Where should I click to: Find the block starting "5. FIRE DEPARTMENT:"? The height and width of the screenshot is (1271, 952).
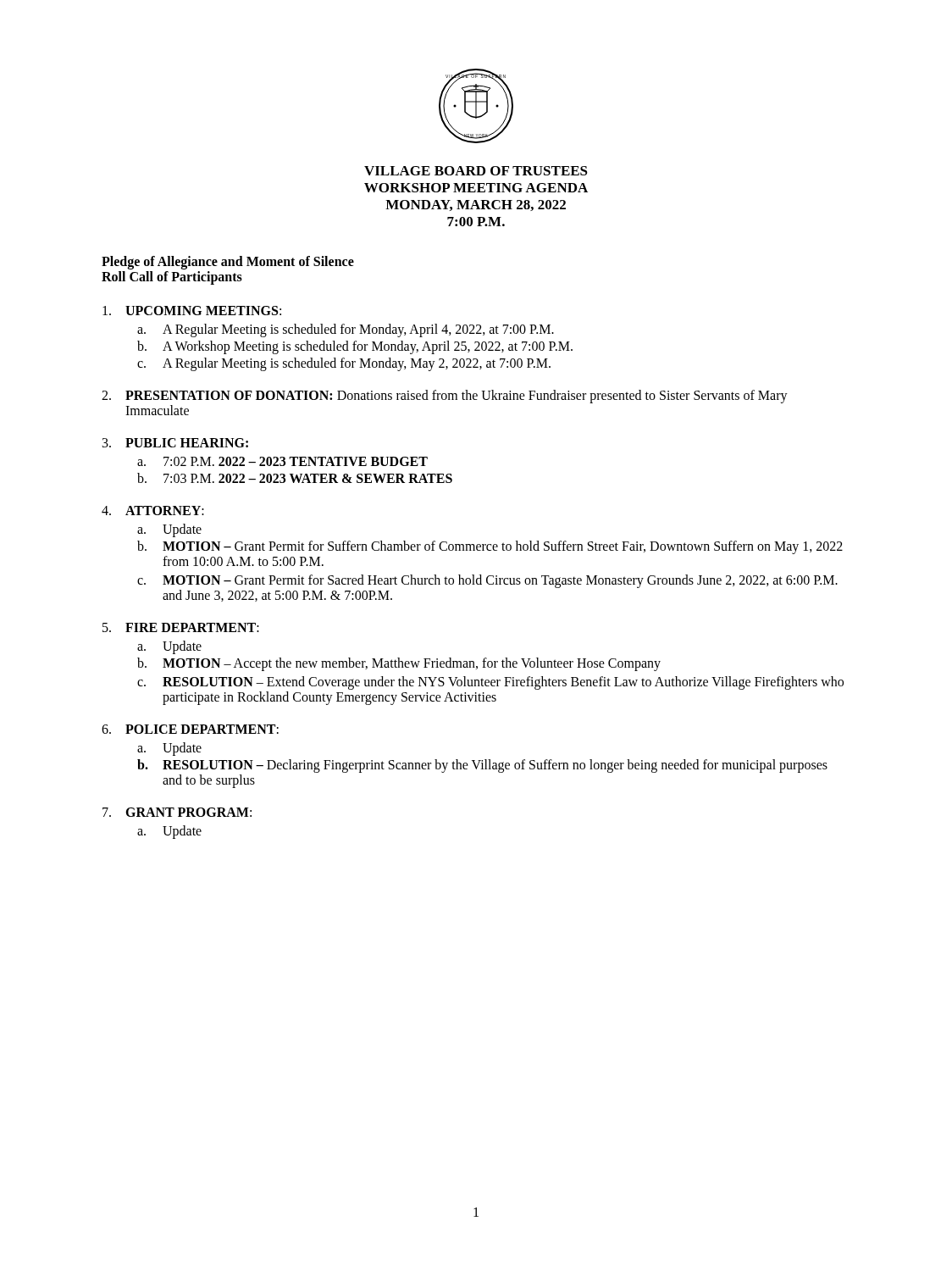coord(181,628)
